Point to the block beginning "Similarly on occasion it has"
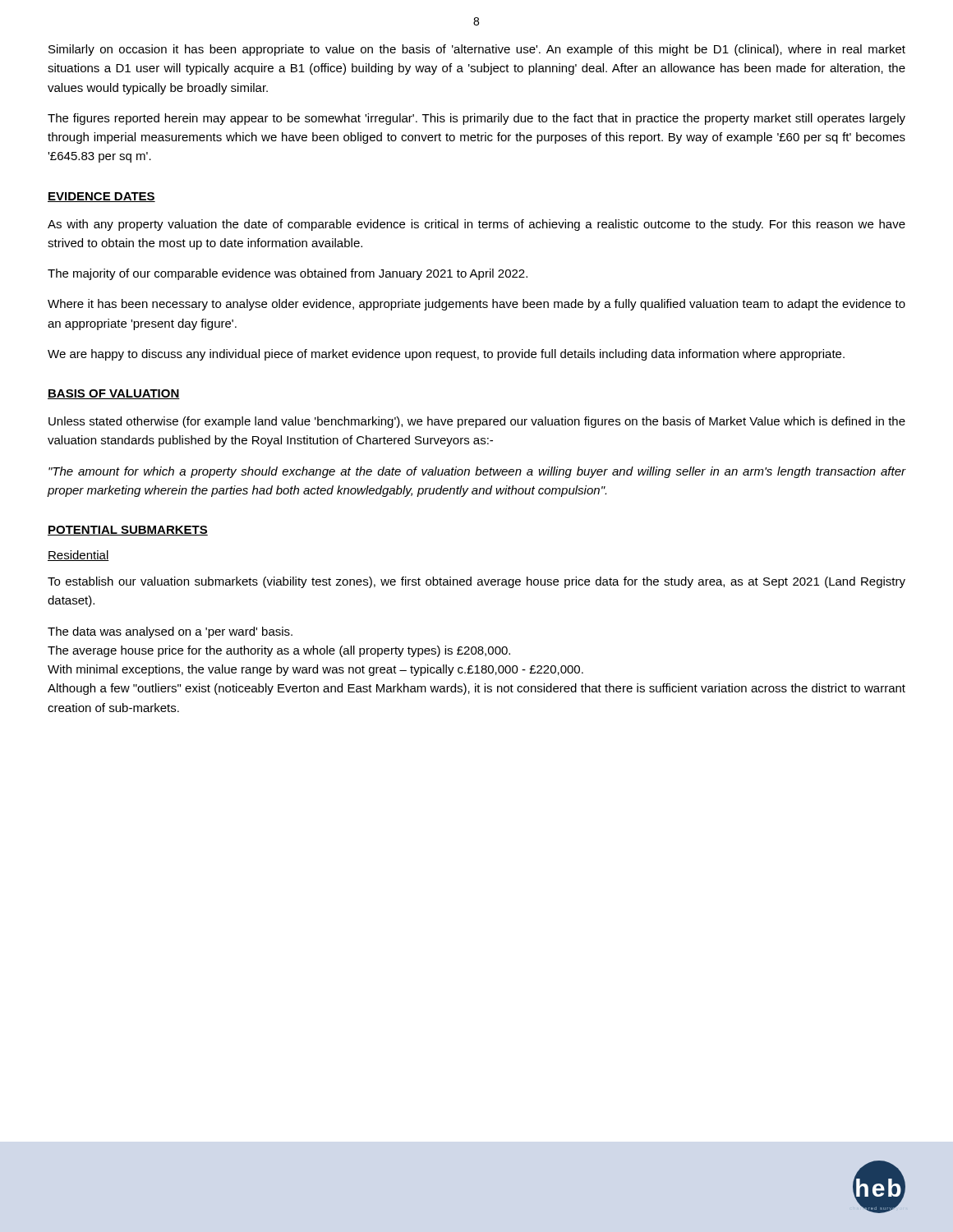953x1232 pixels. [x=476, y=68]
